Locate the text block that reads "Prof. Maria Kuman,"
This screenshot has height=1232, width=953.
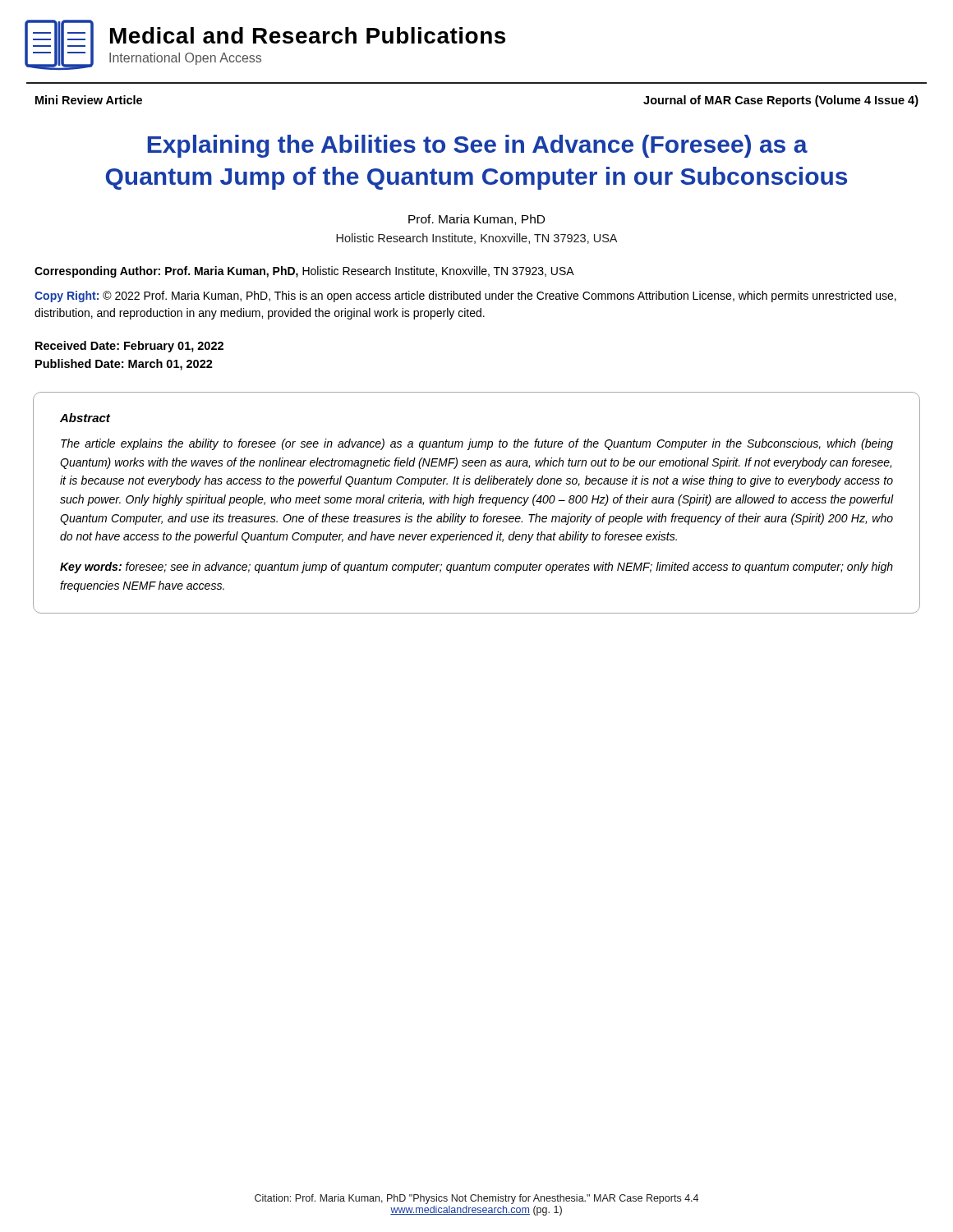pos(476,219)
